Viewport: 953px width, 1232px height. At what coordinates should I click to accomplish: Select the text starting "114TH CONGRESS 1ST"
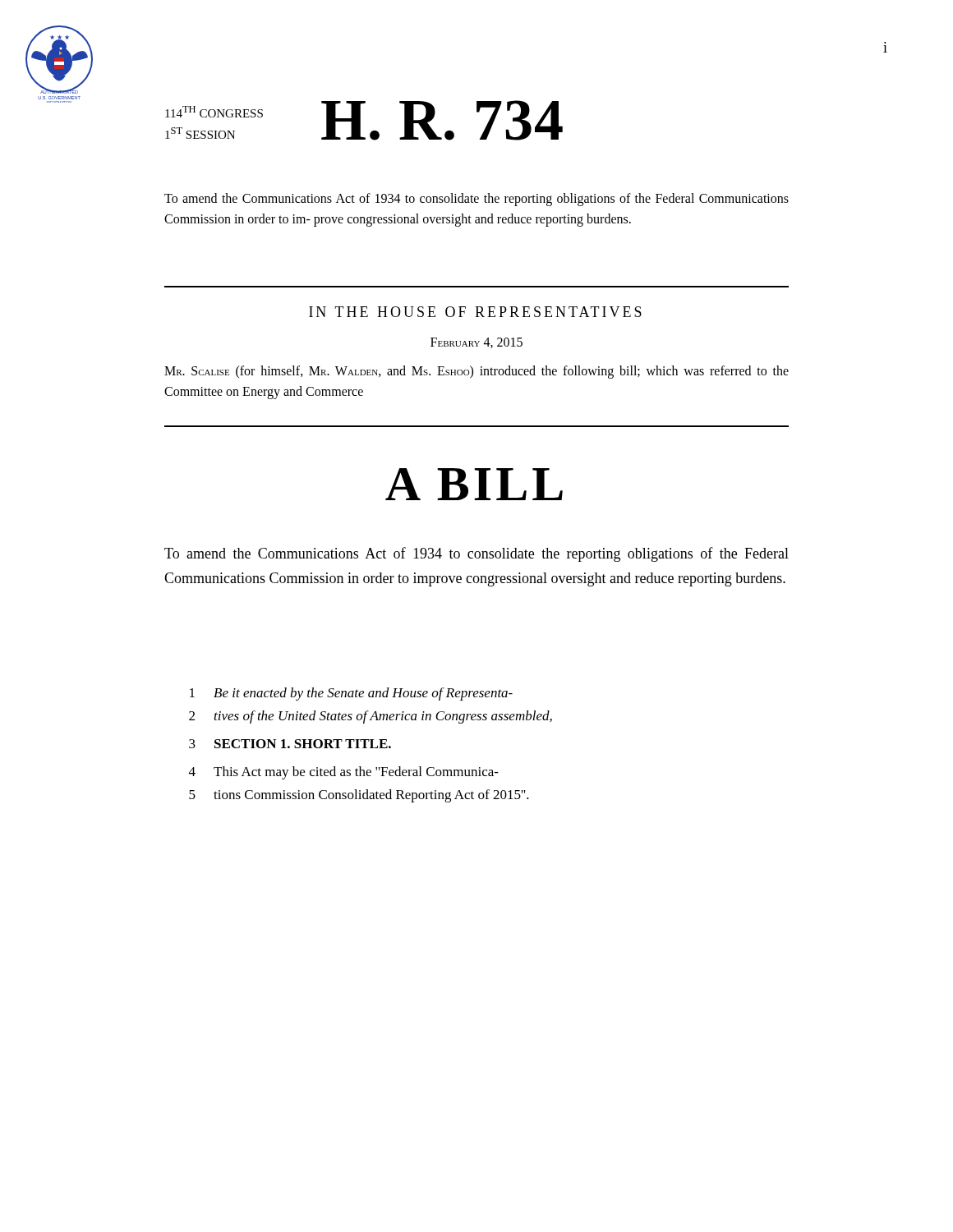click(x=364, y=120)
